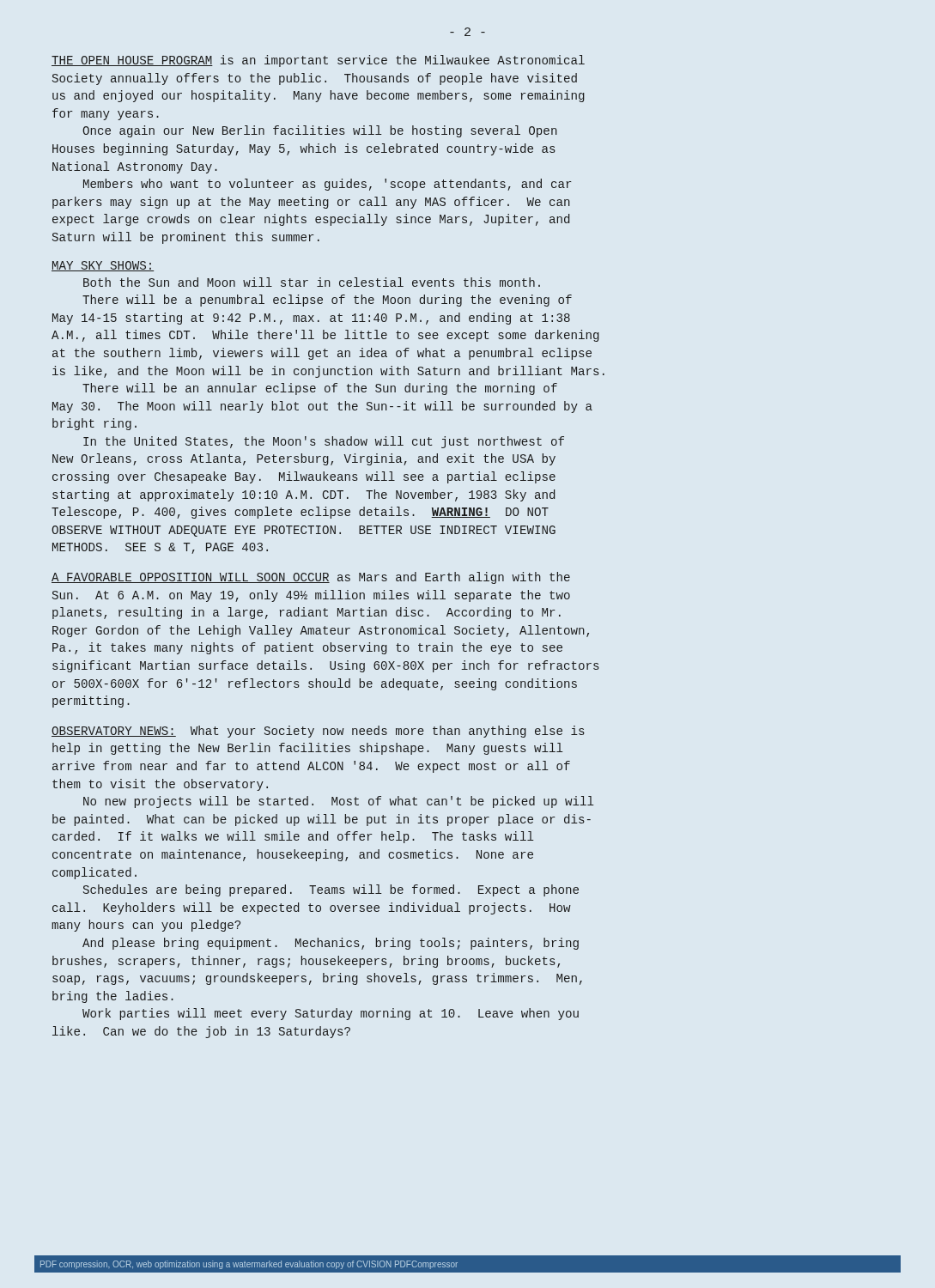Navigate to the passage starting "MAY SKY SHOWS:"
935x1288 pixels.
pyautogui.click(x=103, y=266)
